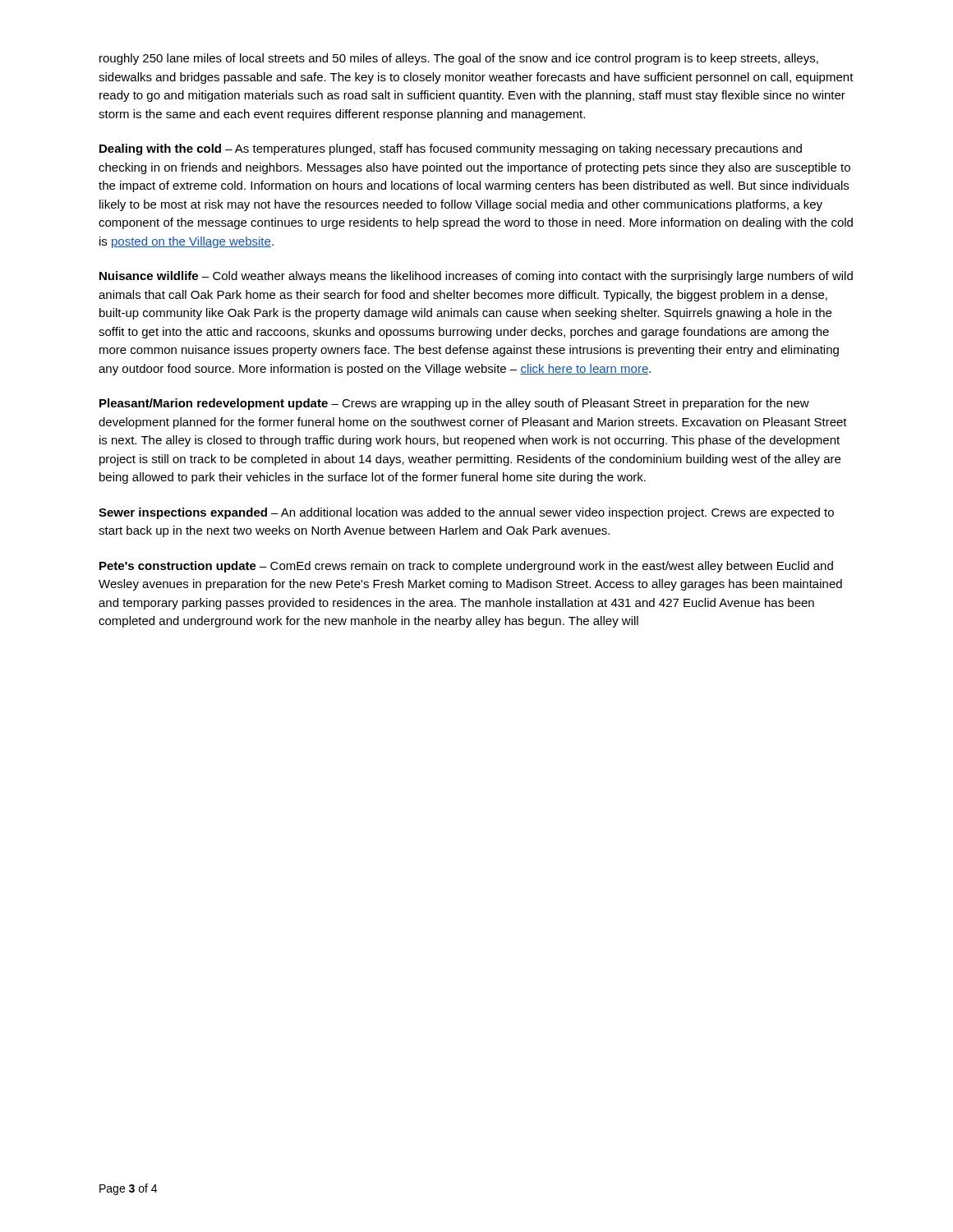Select the region starting "Sewer inspections expanded – An additional"
Screen dimensions: 1232x953
466,521
